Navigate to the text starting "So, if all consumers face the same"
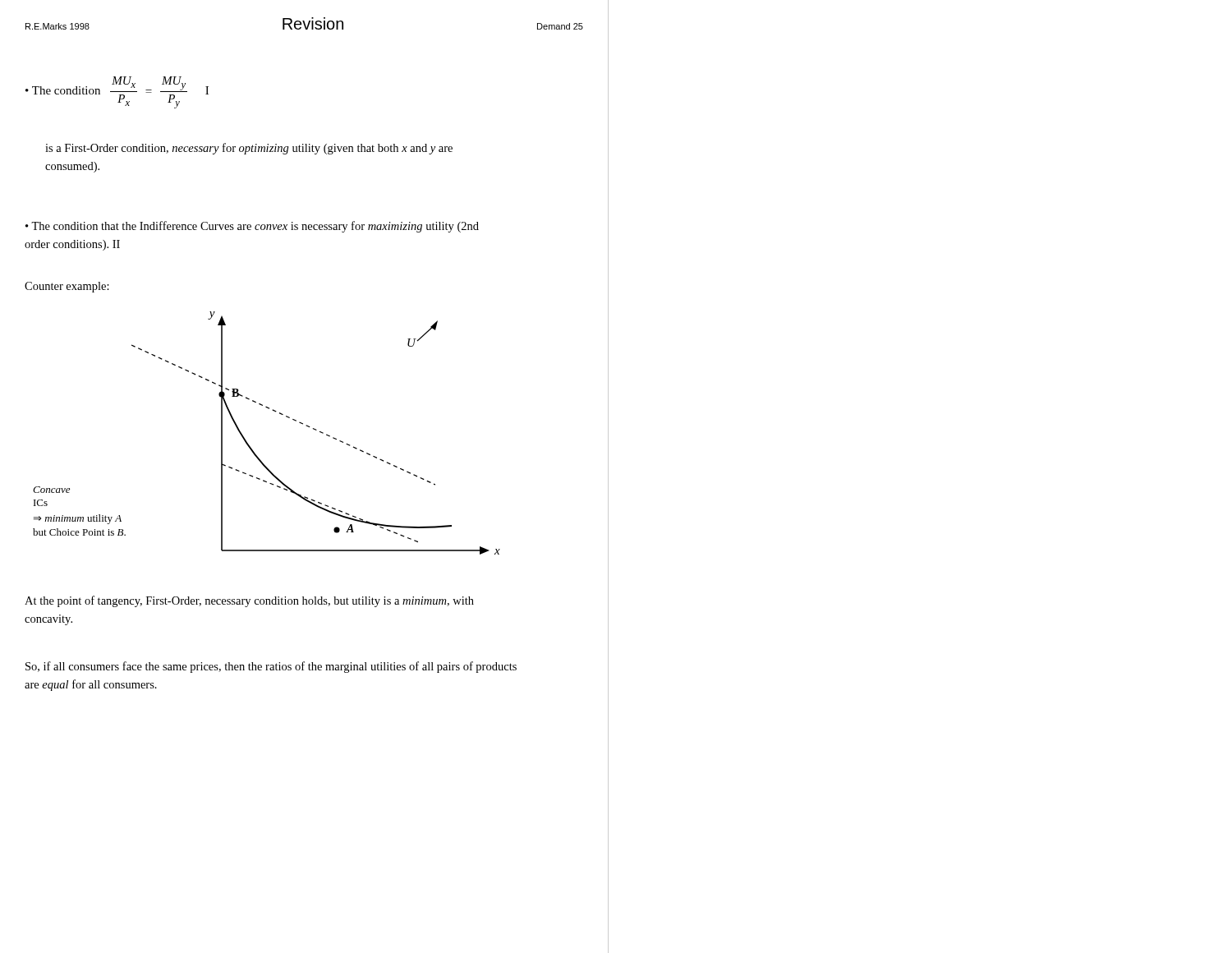1232x953 pixels. (271, 675)
